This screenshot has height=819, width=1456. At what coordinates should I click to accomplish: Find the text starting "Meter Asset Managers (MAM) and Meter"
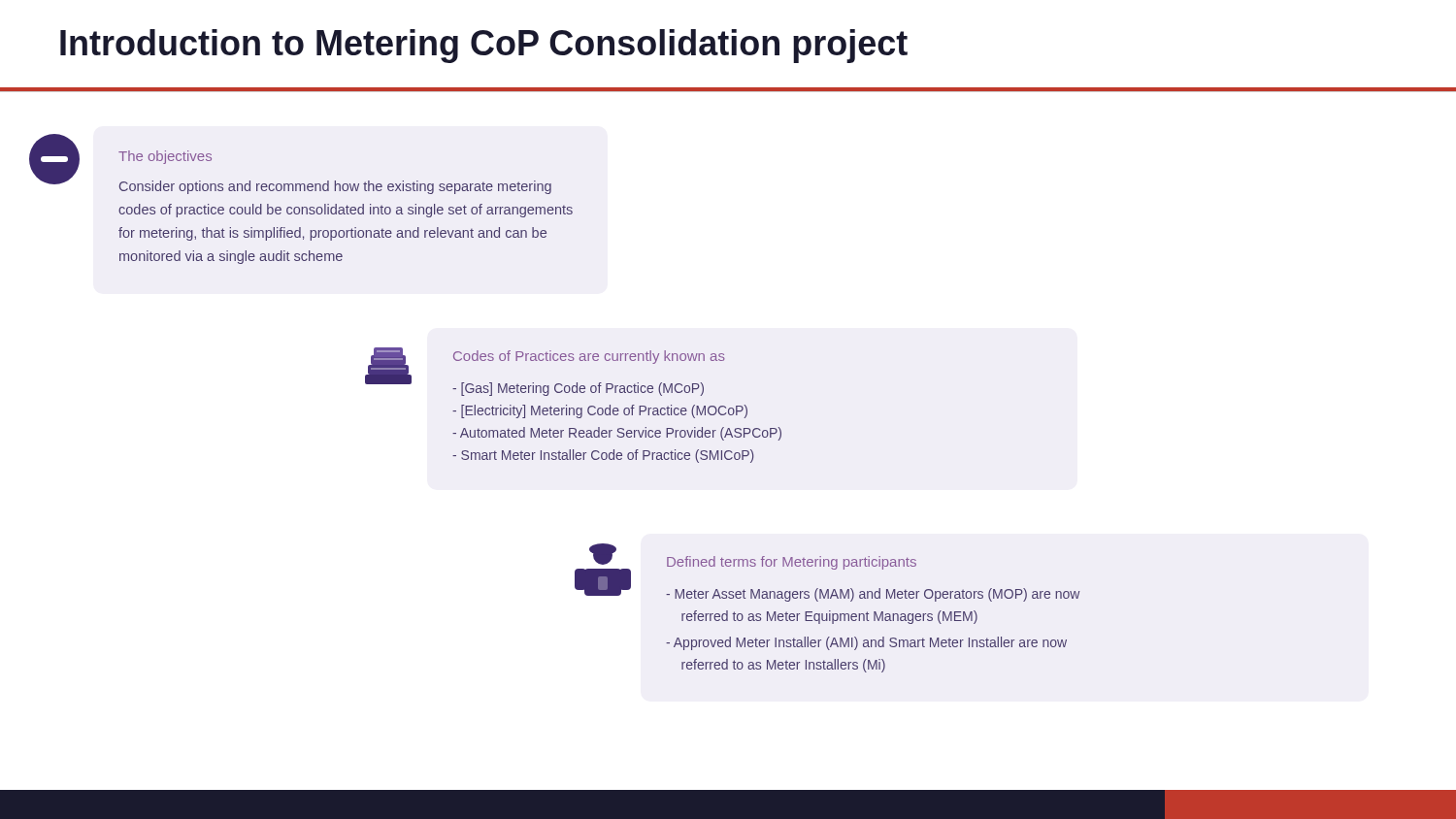(x=873, y=605)
